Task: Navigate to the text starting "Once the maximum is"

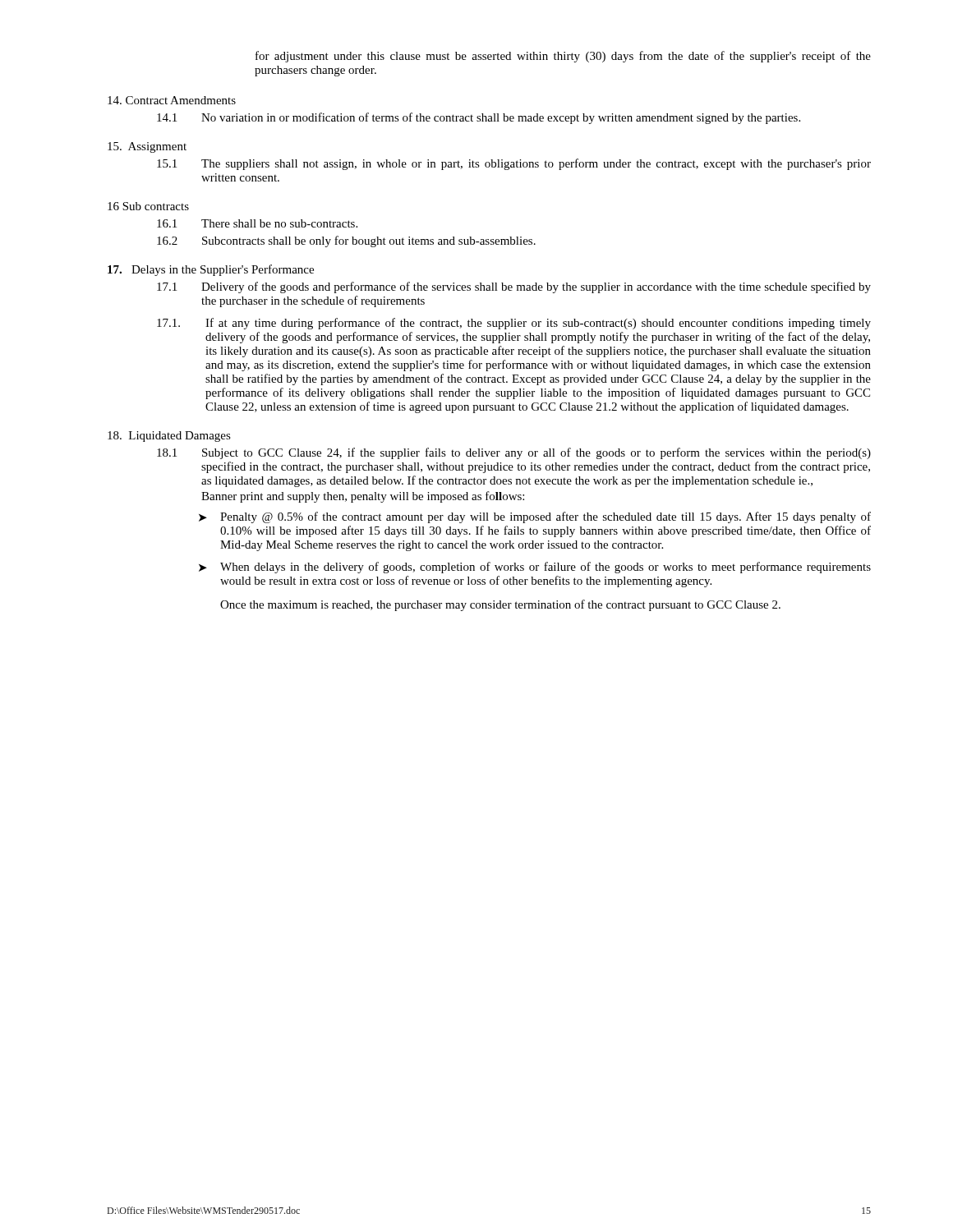Action: pos(501,604)
